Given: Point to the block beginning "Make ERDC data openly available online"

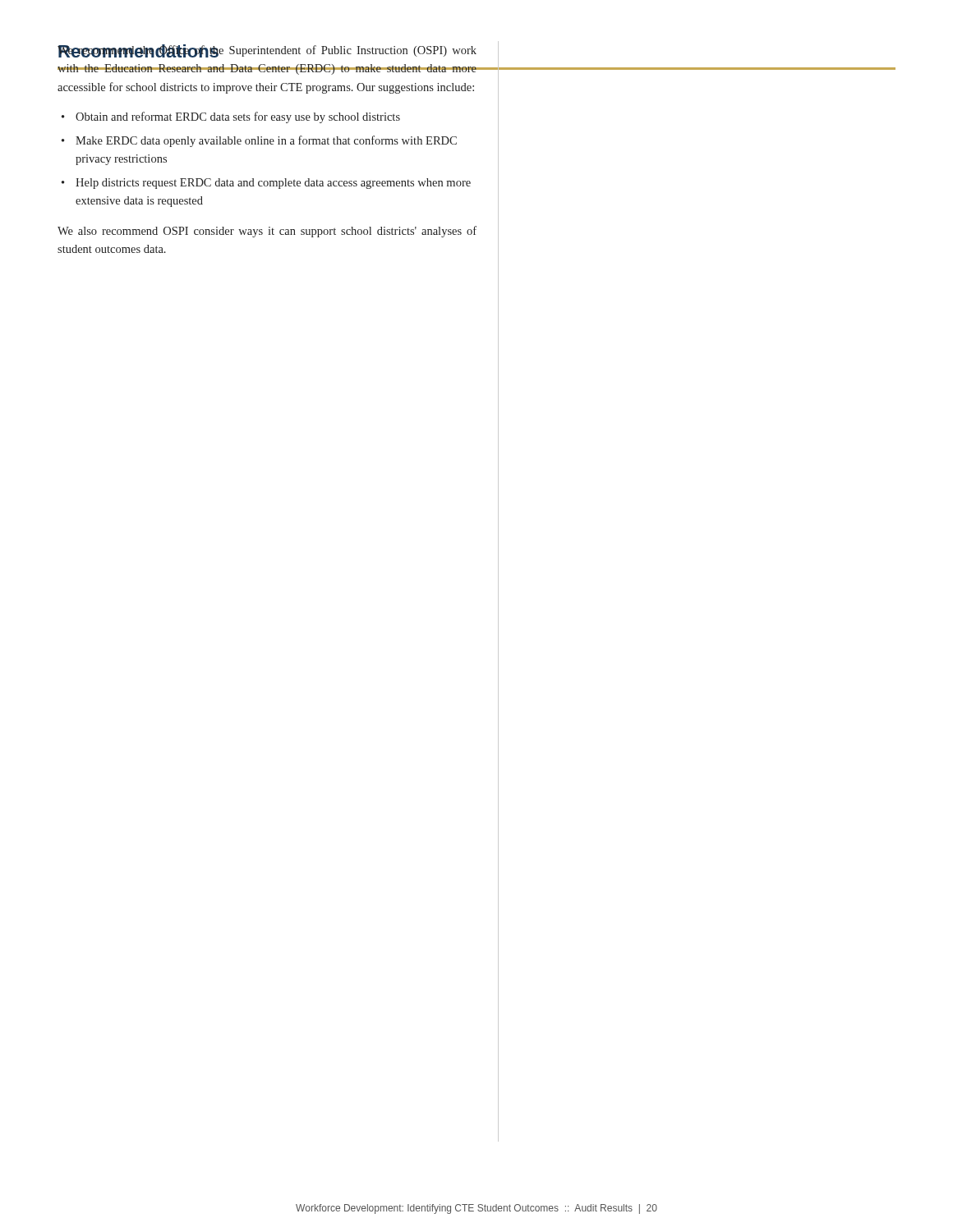Looking at the screenshot, I should pyautogui.click(x=266, y=150).
